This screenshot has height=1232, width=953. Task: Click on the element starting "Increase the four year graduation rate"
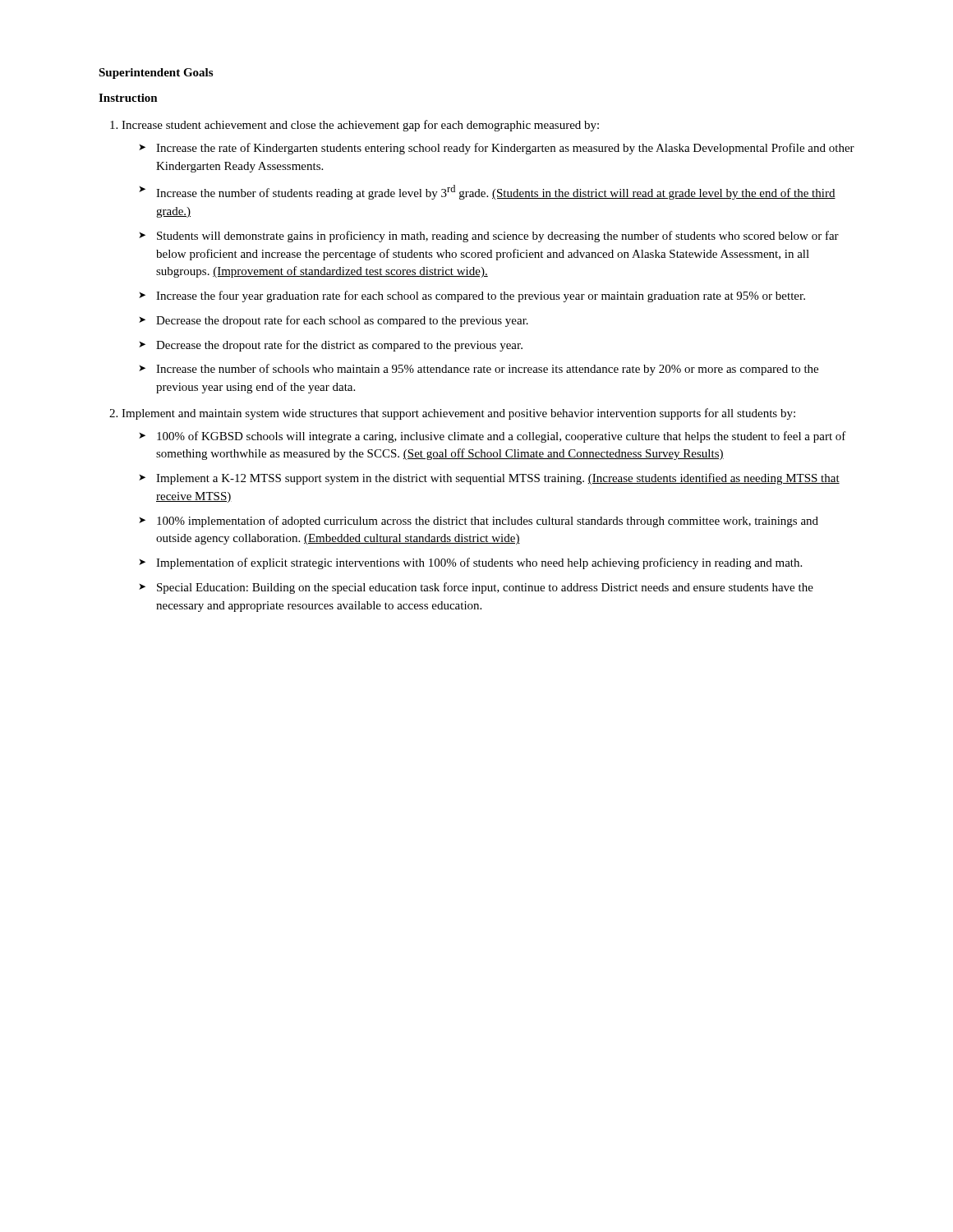click(x=481, y=296)
